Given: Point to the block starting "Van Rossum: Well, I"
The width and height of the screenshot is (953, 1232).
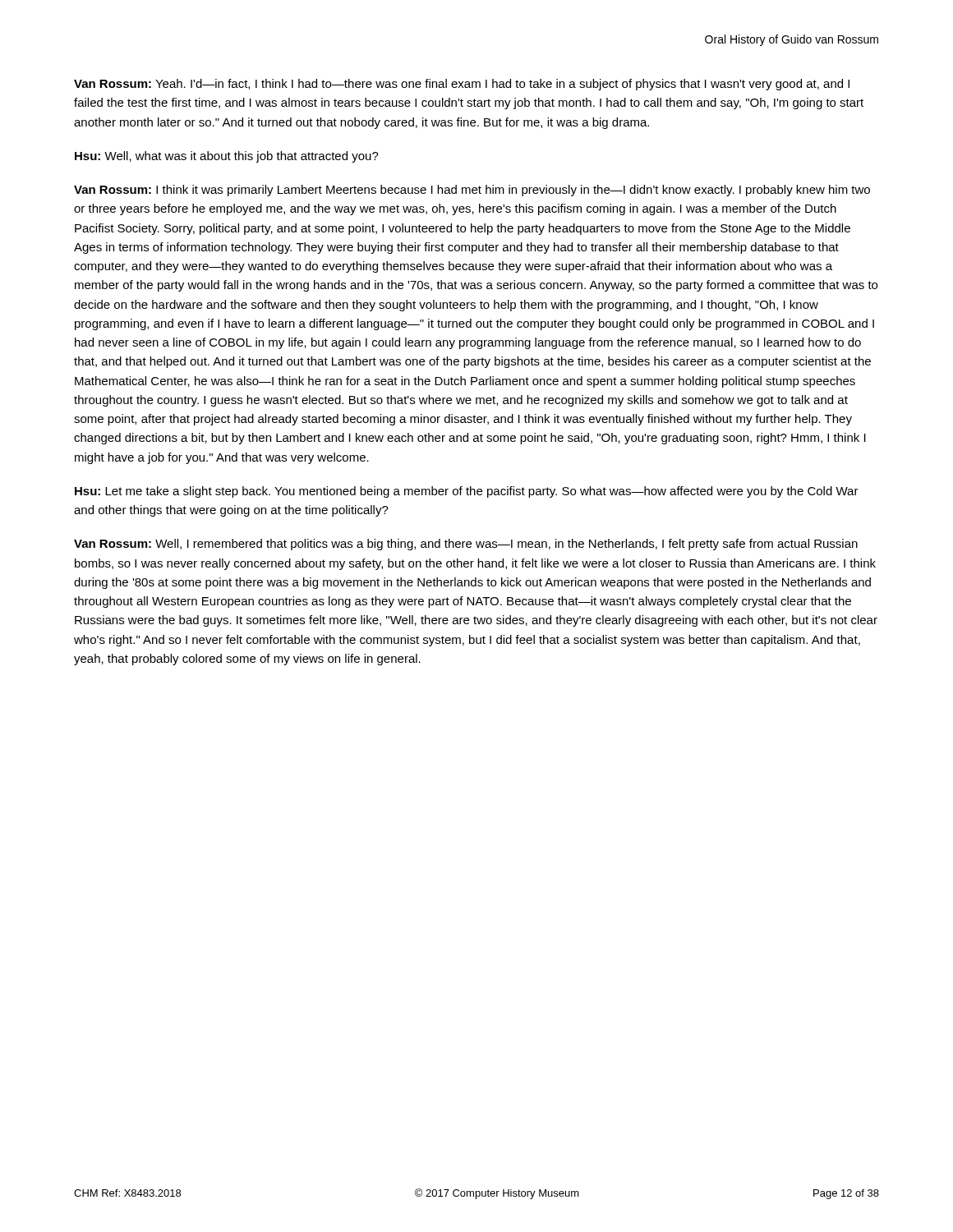Looking at the screenshot, I should pos(476,601).
